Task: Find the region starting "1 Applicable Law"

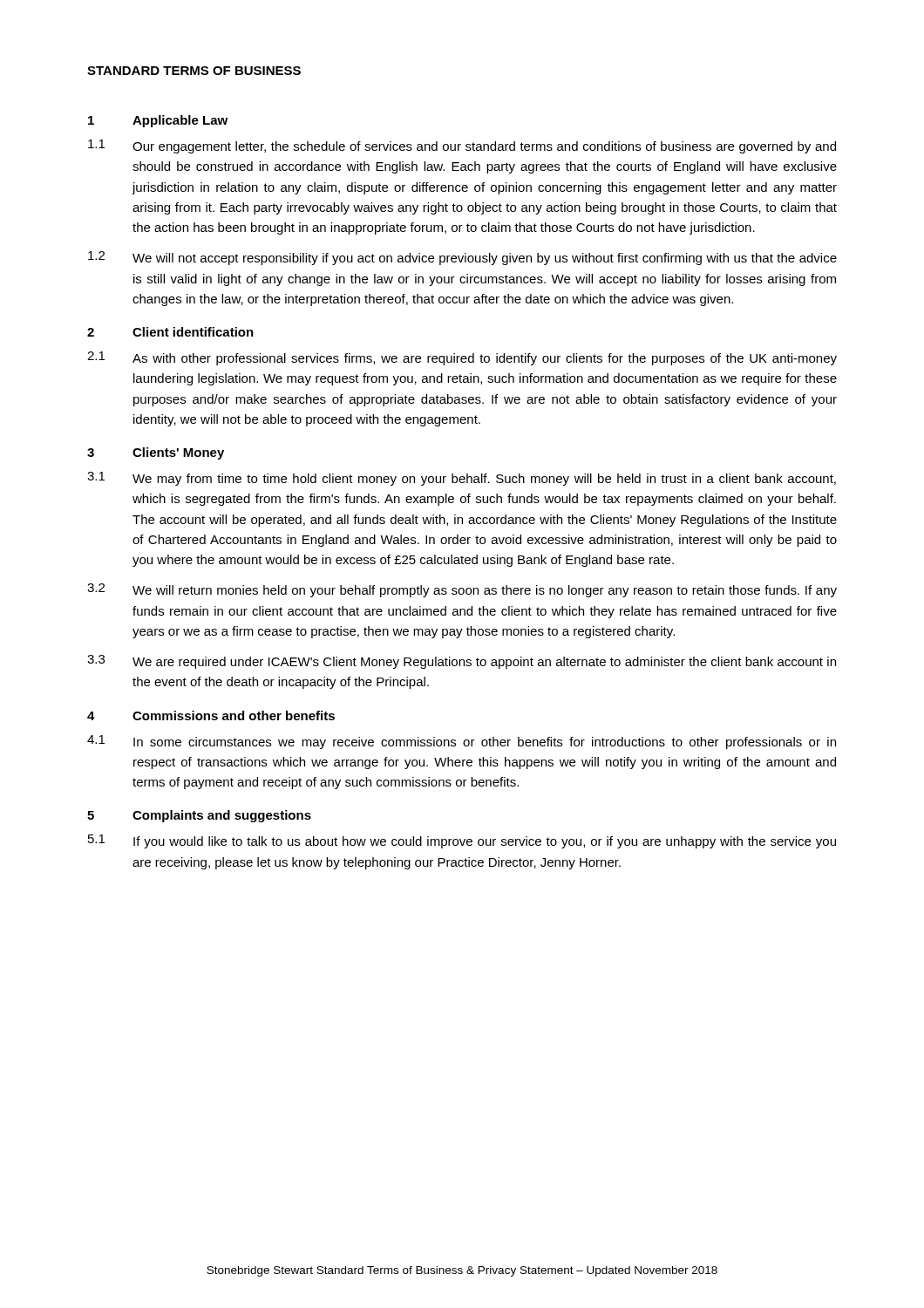Action: [x=157, y=120]
